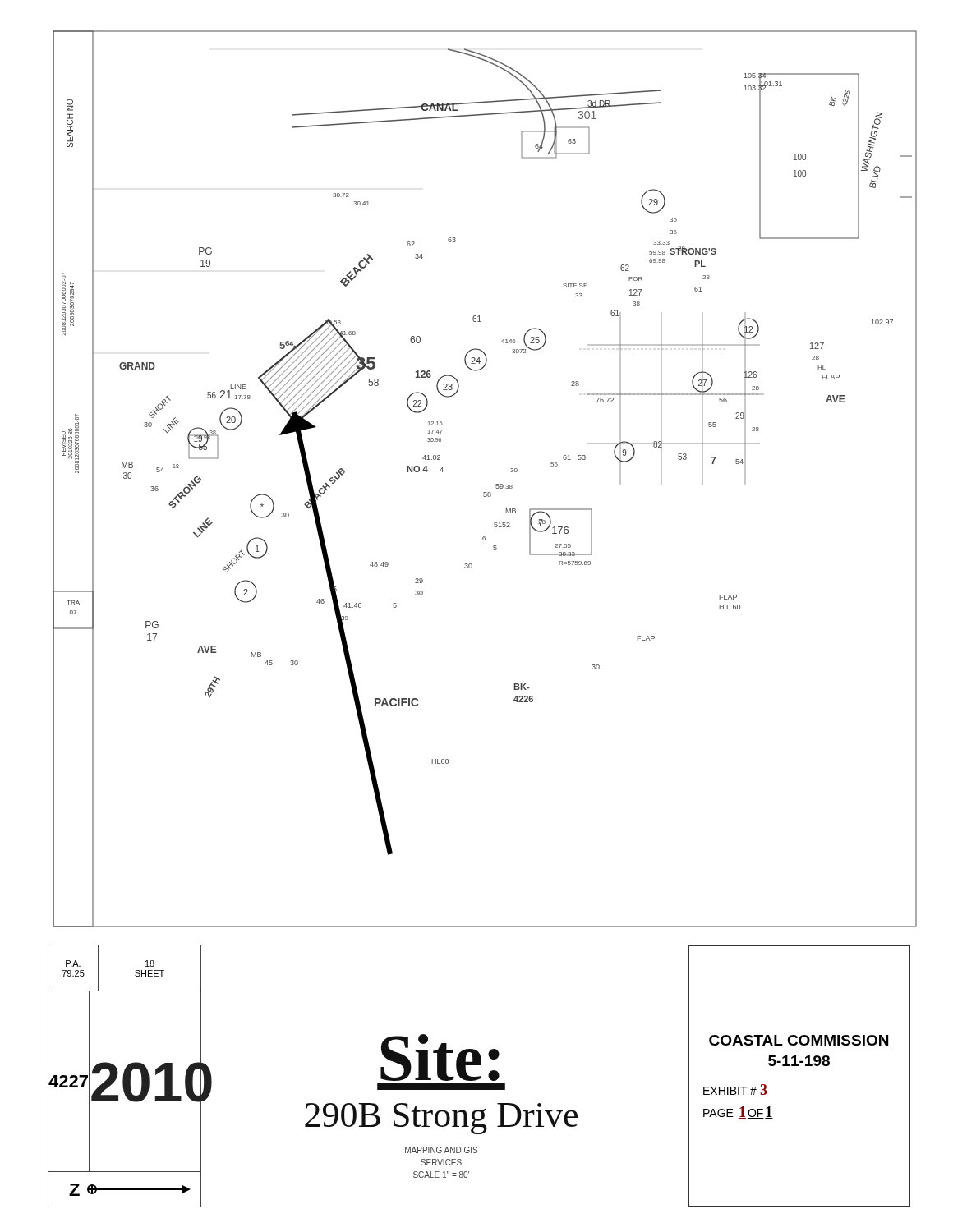Point to the text block starting "18 SHEET"
The image size is (953, 1232).
[150, 968]
